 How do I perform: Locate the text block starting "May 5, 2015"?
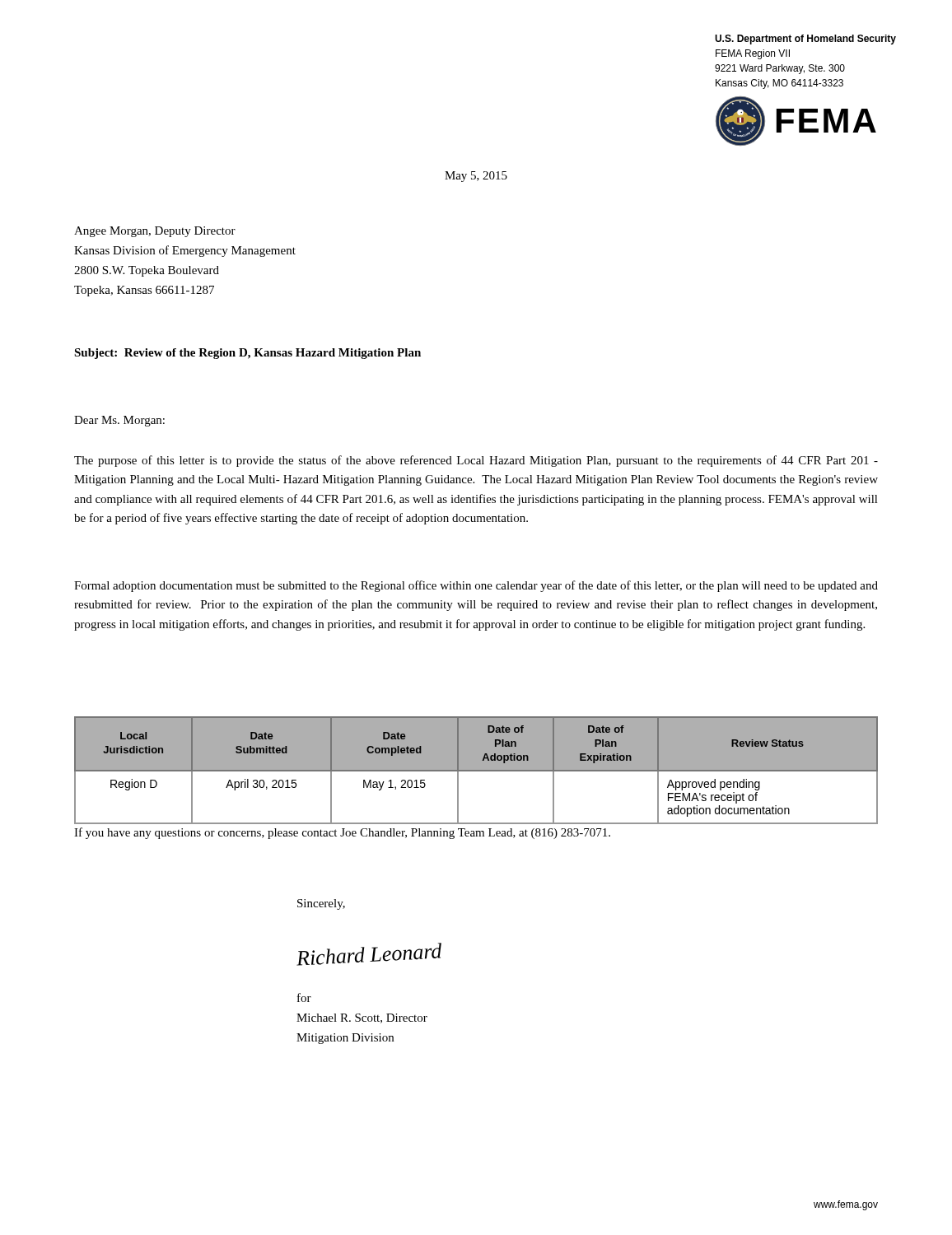tap(476, 175)
